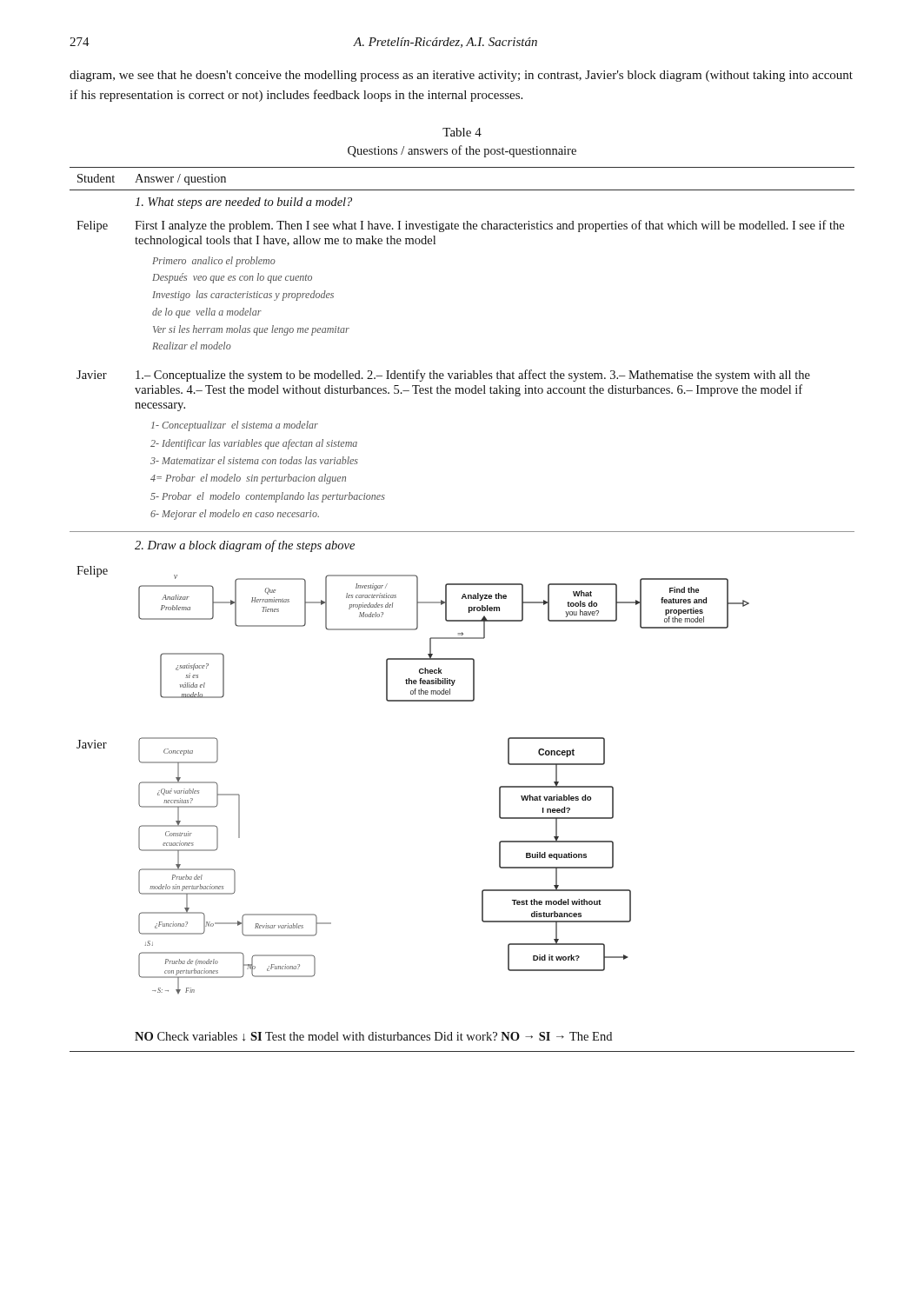Find the text block that says "diagram, we see that he doesn't conceive the"
Viewport: 924px width, 1304px height.
click(x=461, y=85)
